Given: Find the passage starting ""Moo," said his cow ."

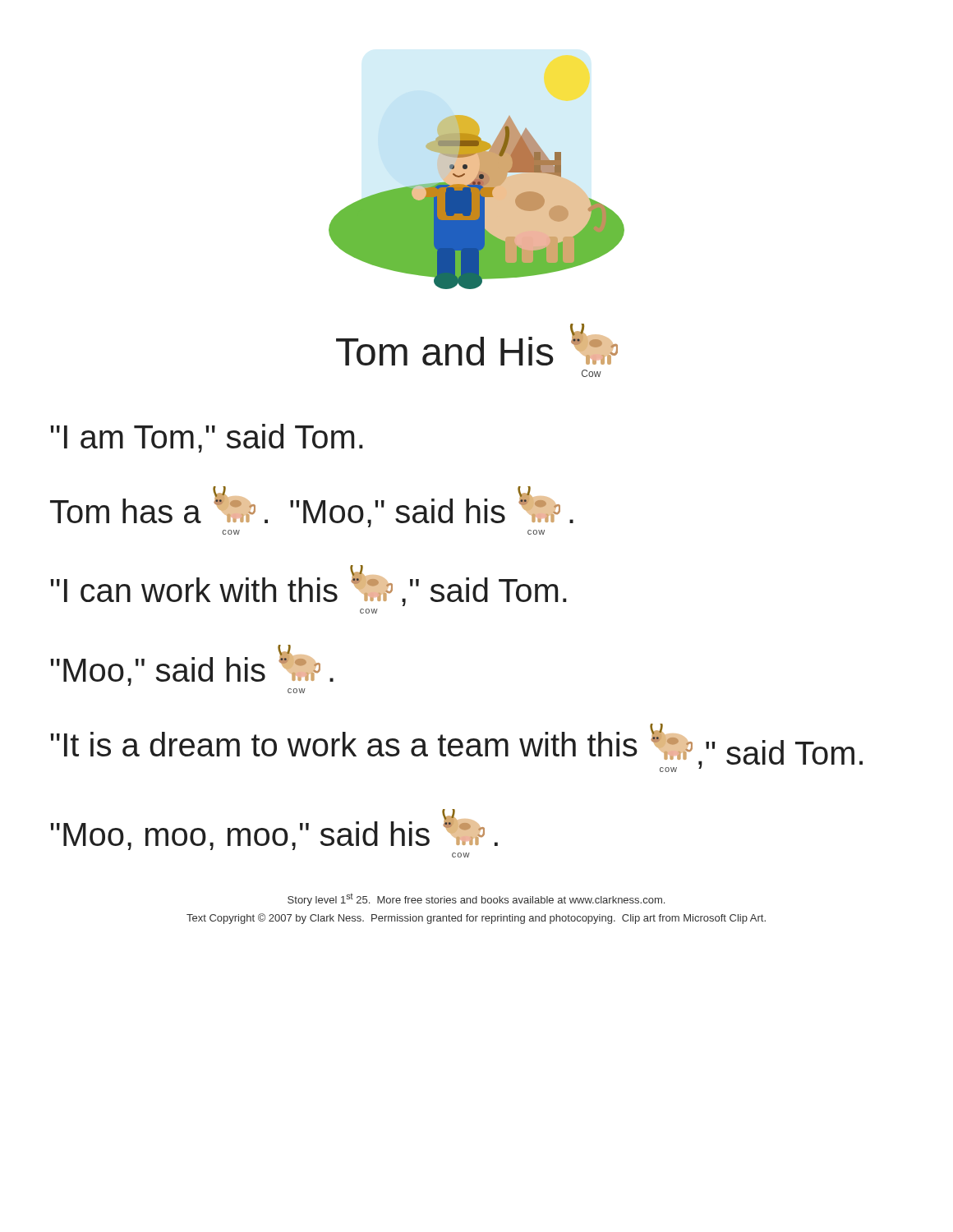Looking at the screenshot, I should [193, 670].
